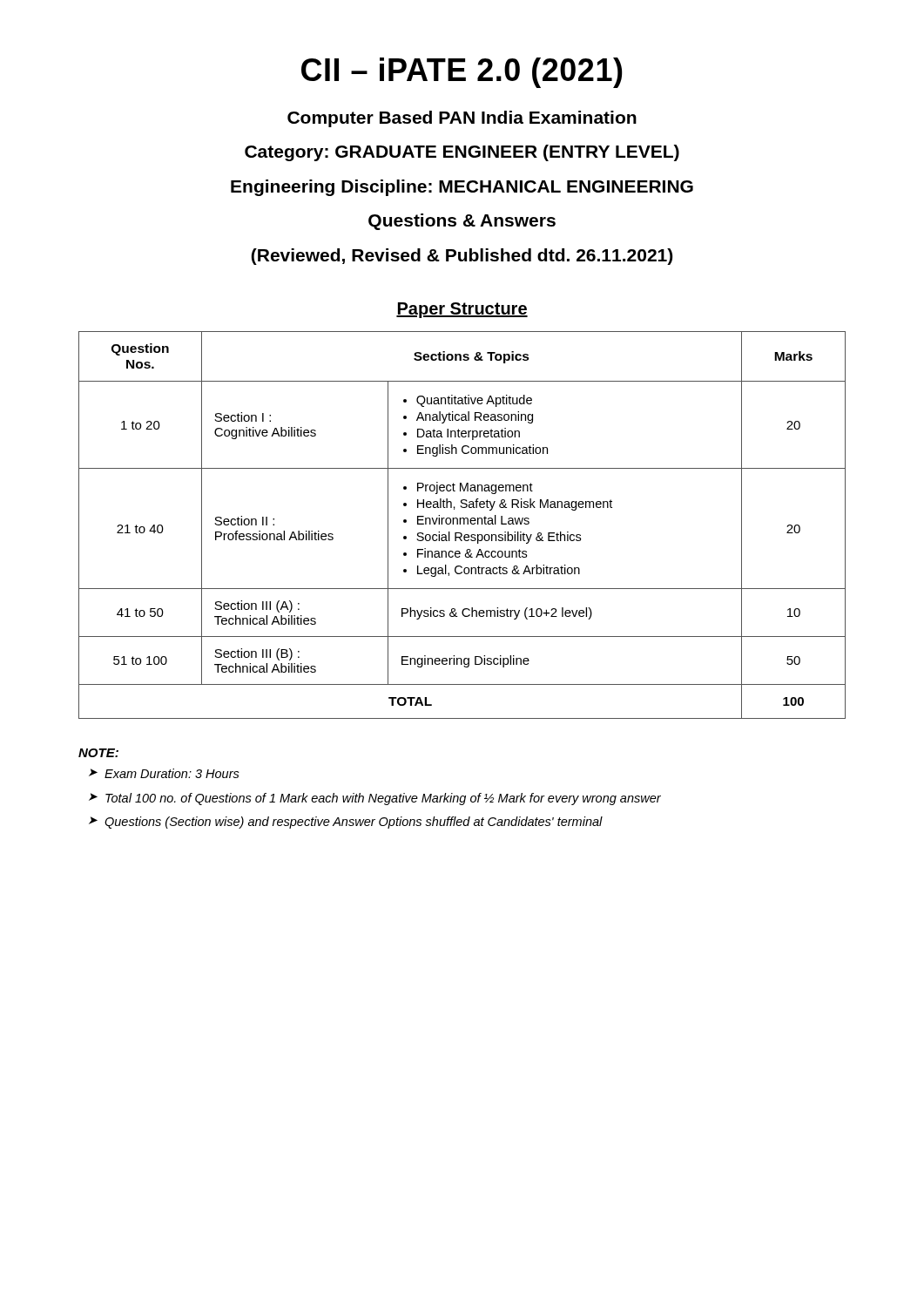
Task: Click the section header that begins "Category: GRADUATE ENGINEER (ENTRY"
Action: [x=462, y=152]
